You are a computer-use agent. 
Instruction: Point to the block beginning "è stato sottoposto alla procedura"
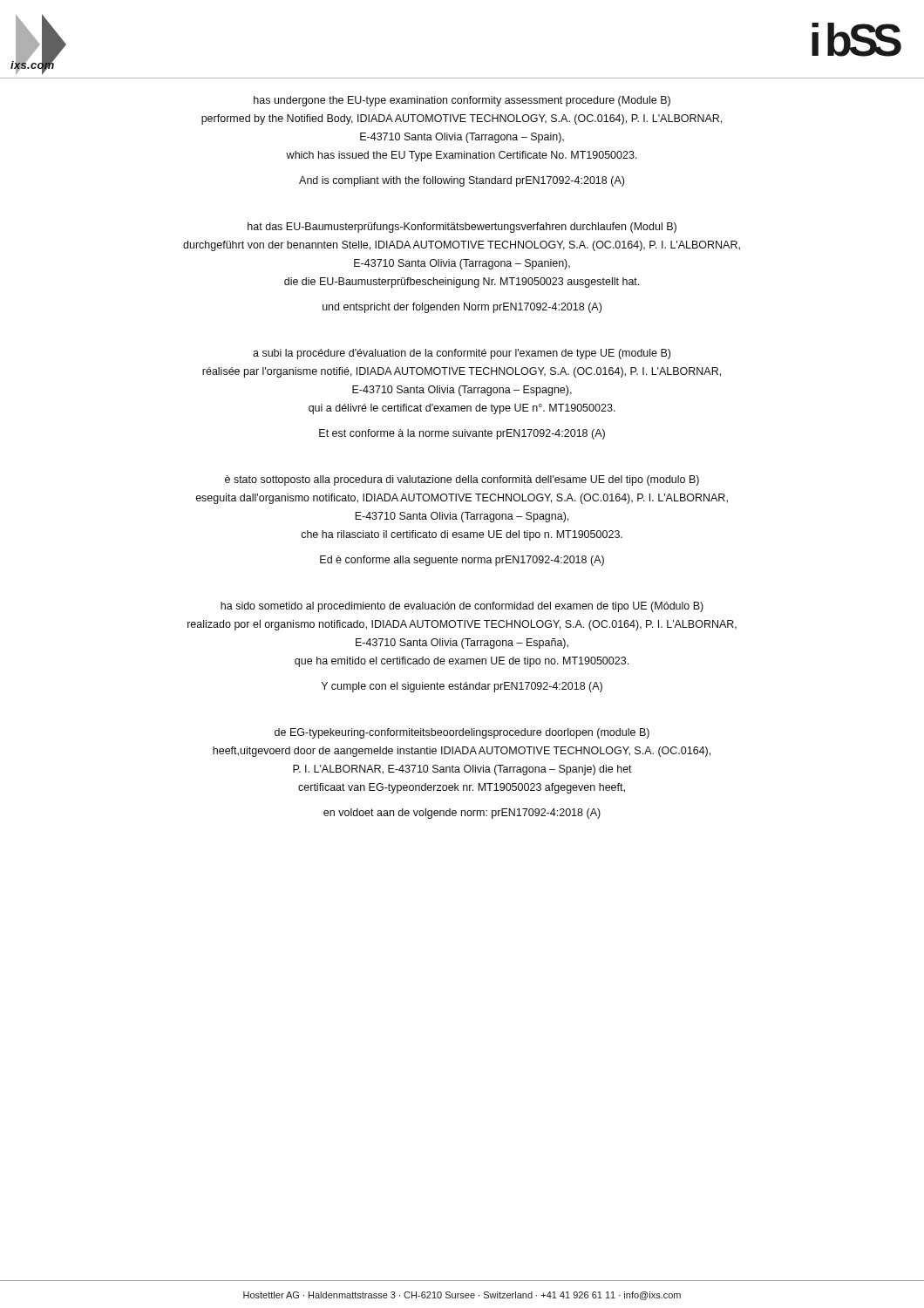pyautogui.click(x=462, y=507)
